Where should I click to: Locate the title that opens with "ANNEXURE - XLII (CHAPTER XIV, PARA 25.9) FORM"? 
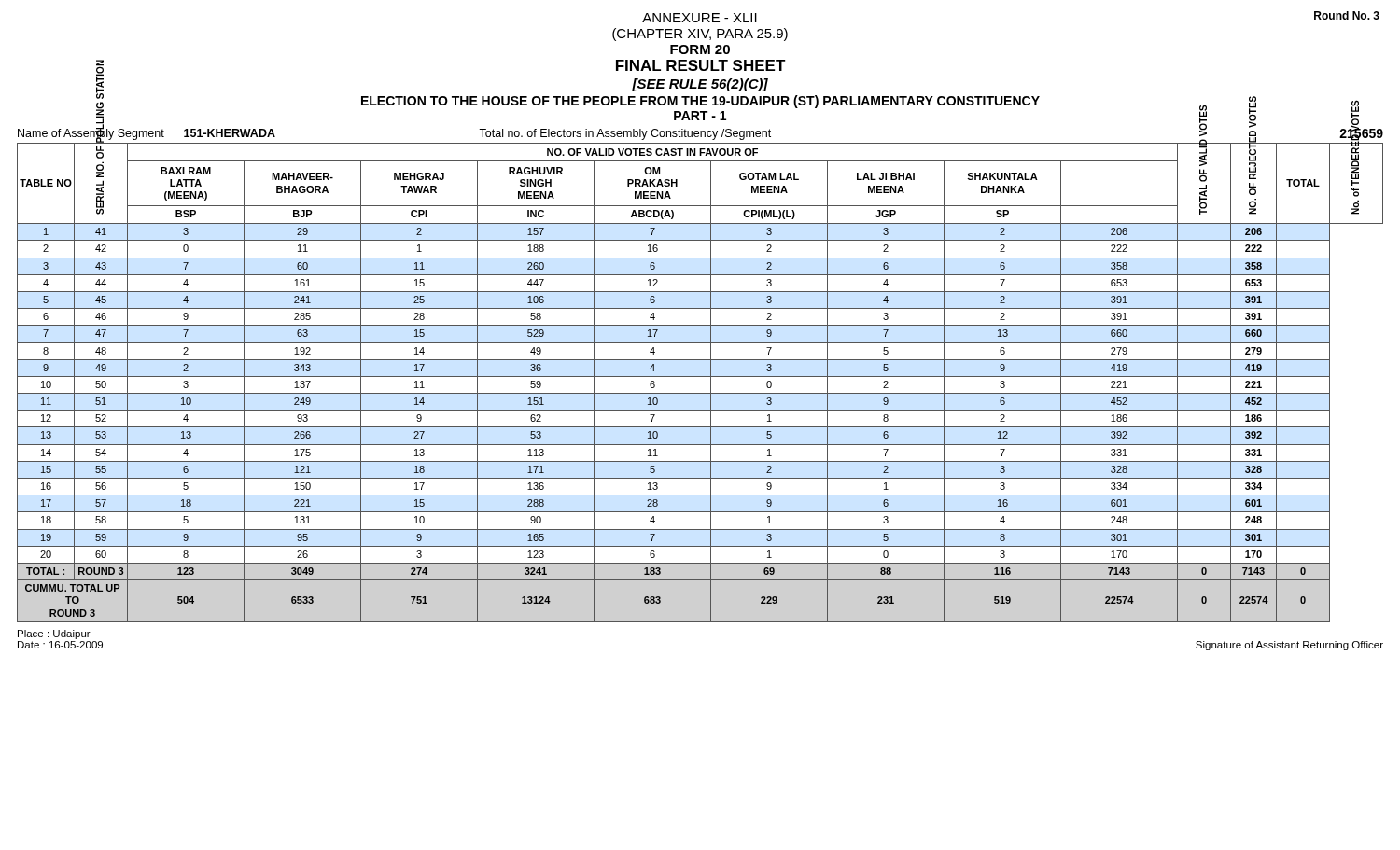[700, 50]
